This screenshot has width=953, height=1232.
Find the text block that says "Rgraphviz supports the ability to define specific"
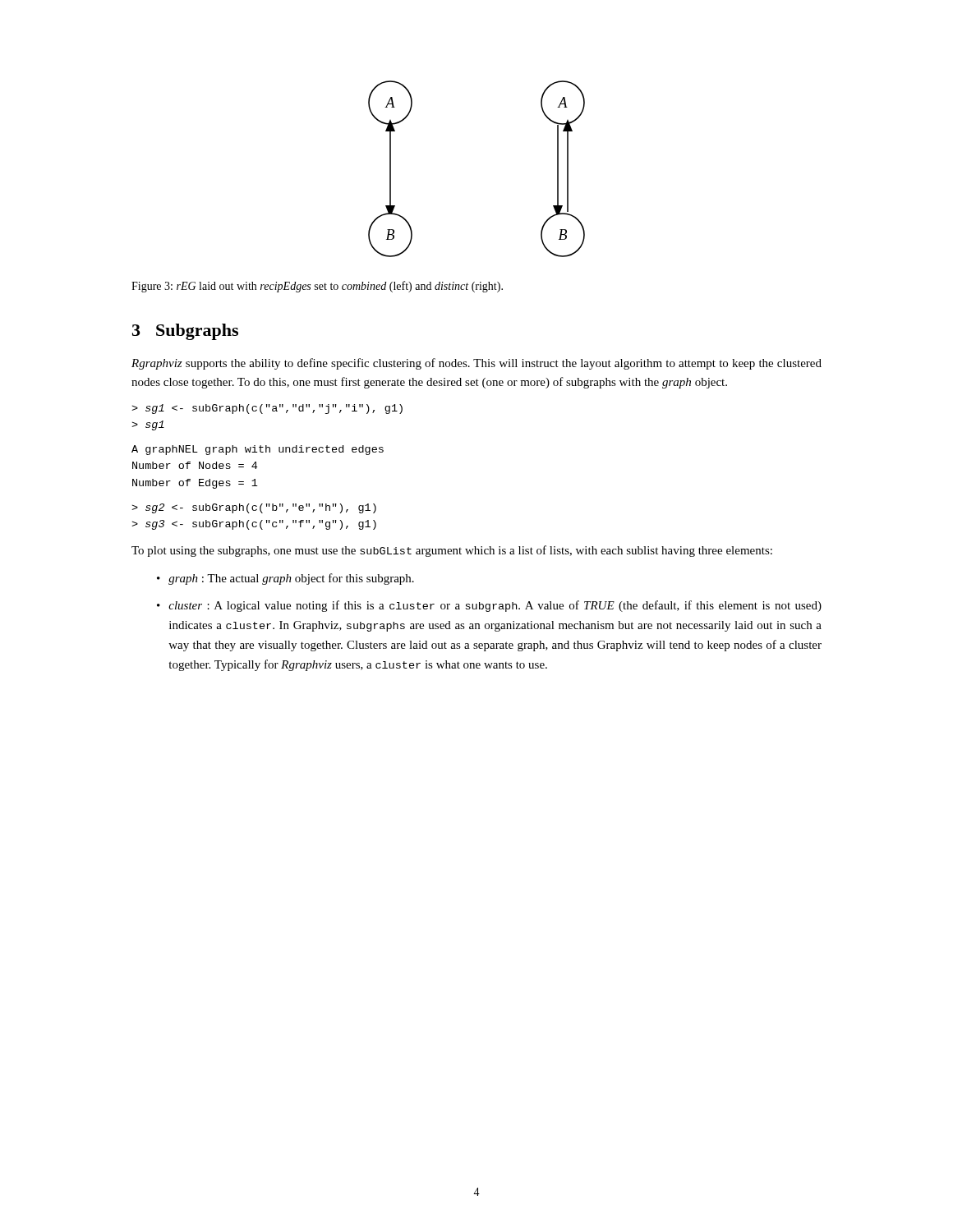point(476,373)
